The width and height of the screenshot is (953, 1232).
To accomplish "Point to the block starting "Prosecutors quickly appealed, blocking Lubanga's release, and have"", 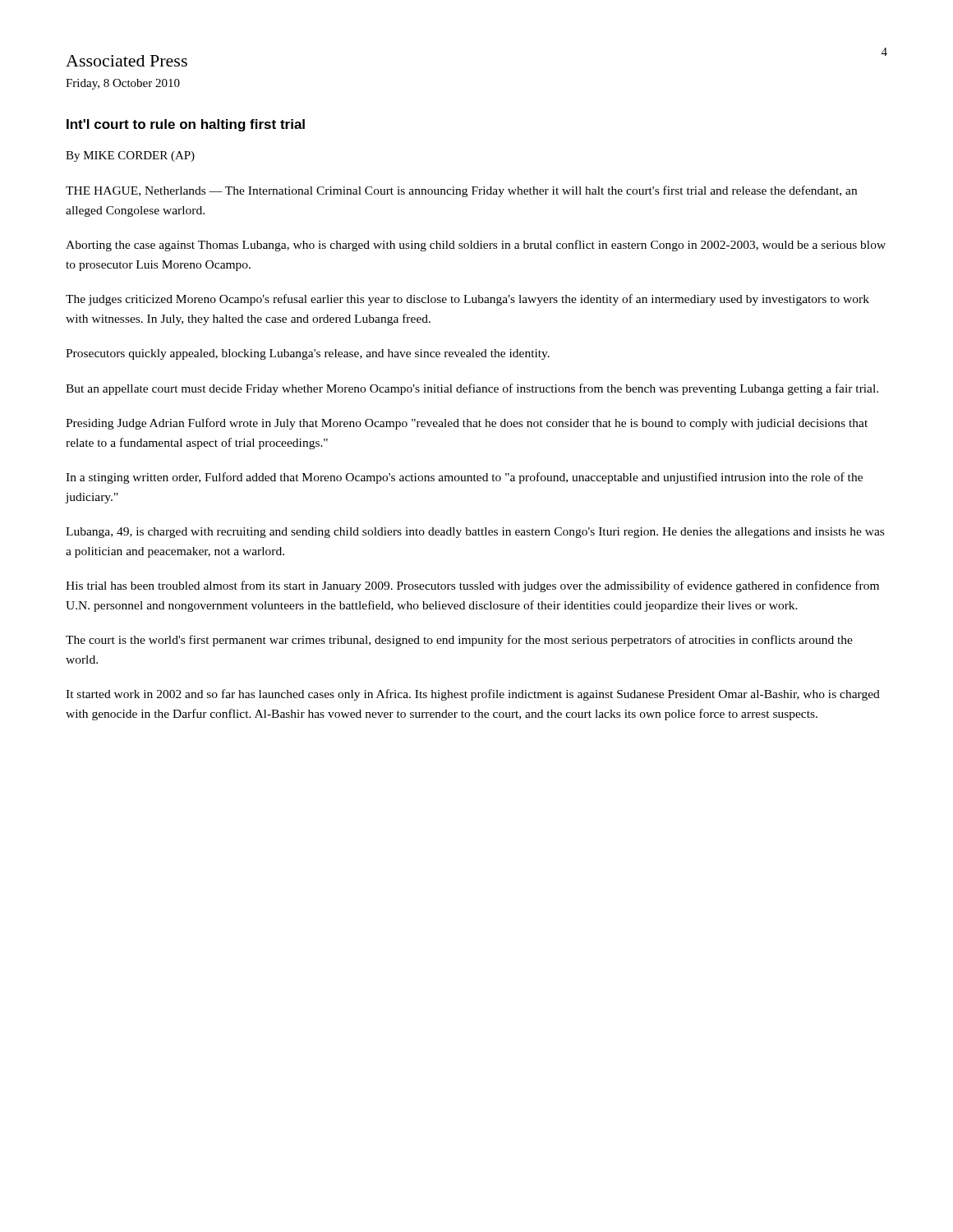I will tap(308, 353).
